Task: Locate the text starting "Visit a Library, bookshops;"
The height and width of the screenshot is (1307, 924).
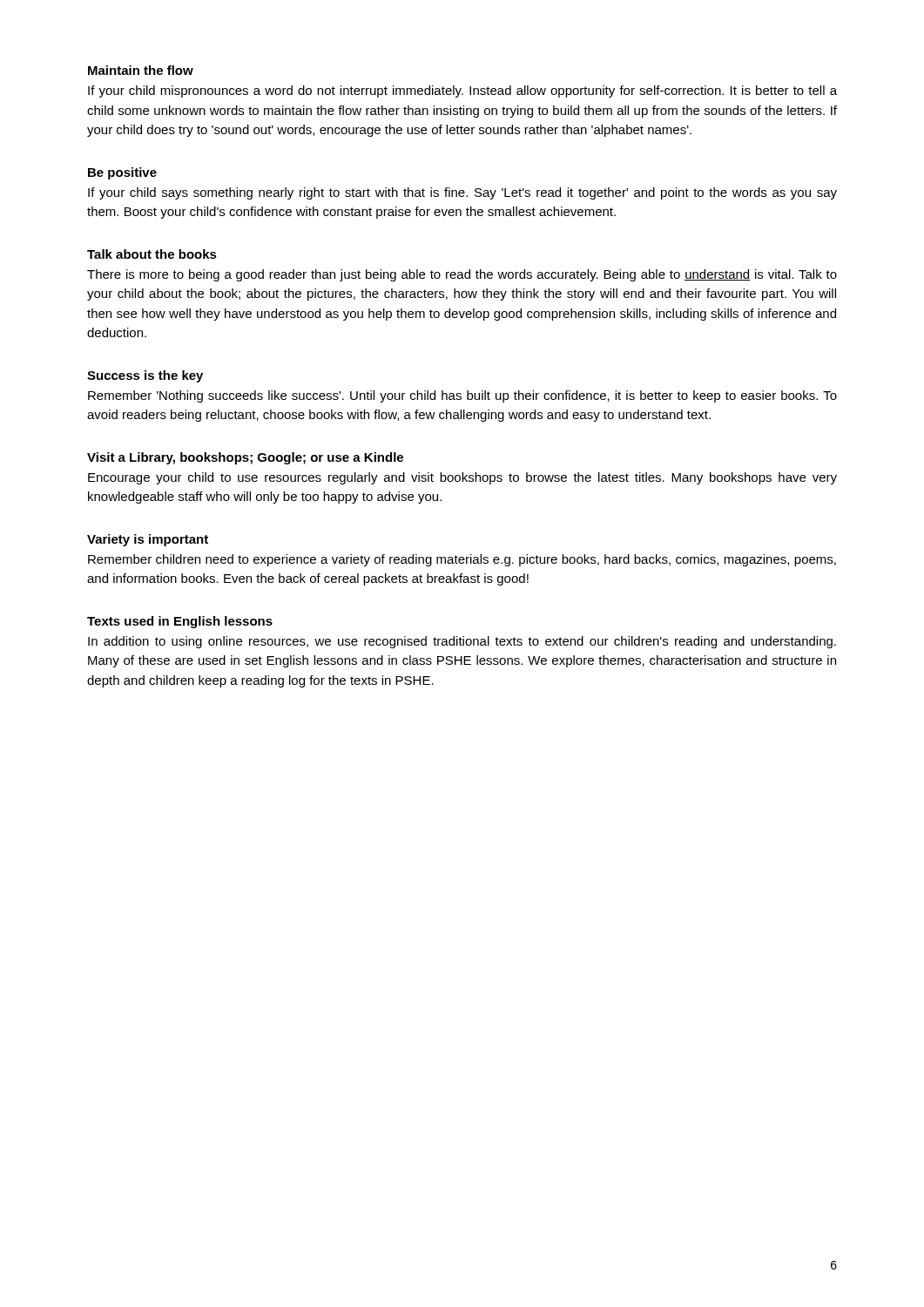Action: (x=245, y=457)
